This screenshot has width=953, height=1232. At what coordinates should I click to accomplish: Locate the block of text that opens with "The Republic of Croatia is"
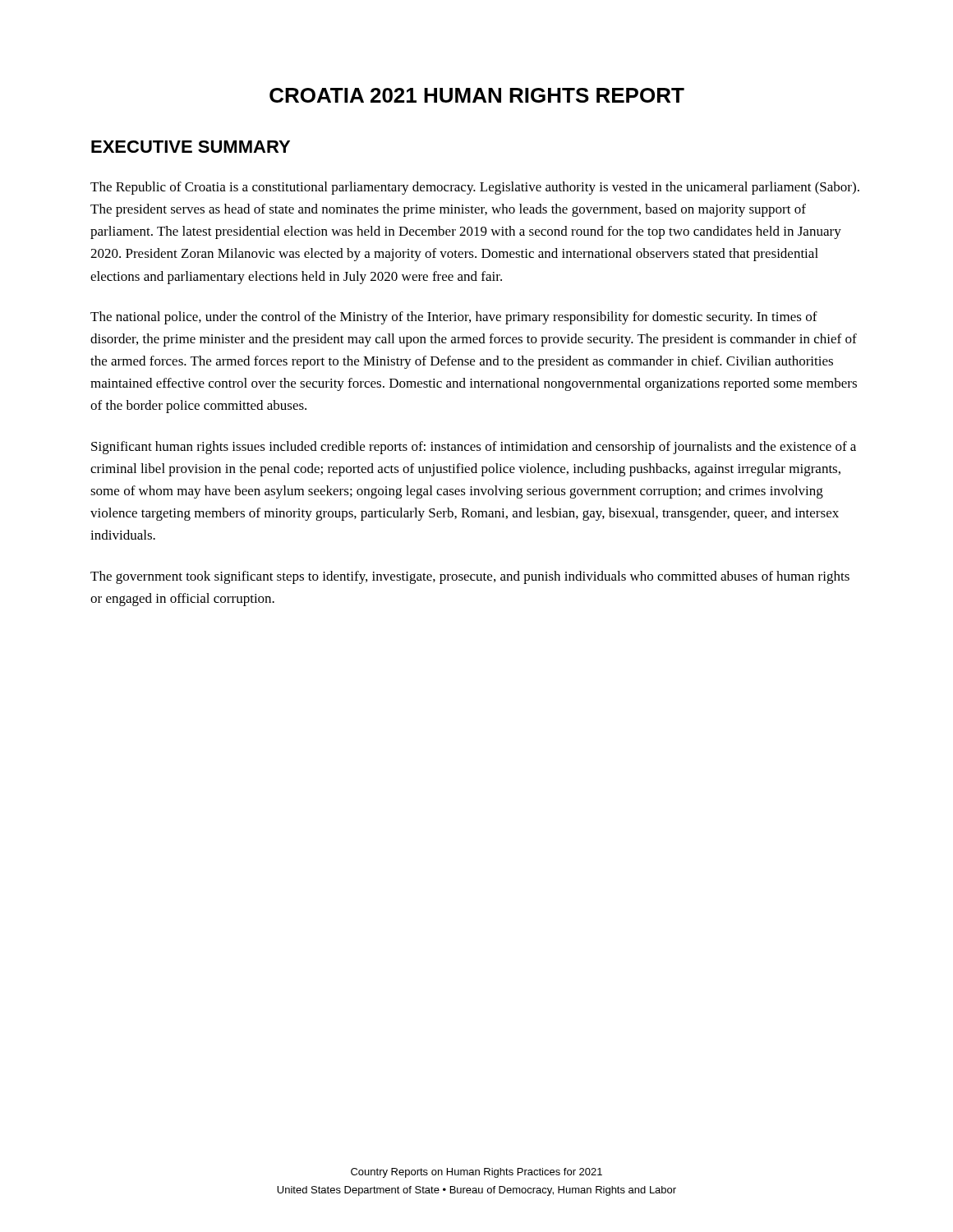475,231
